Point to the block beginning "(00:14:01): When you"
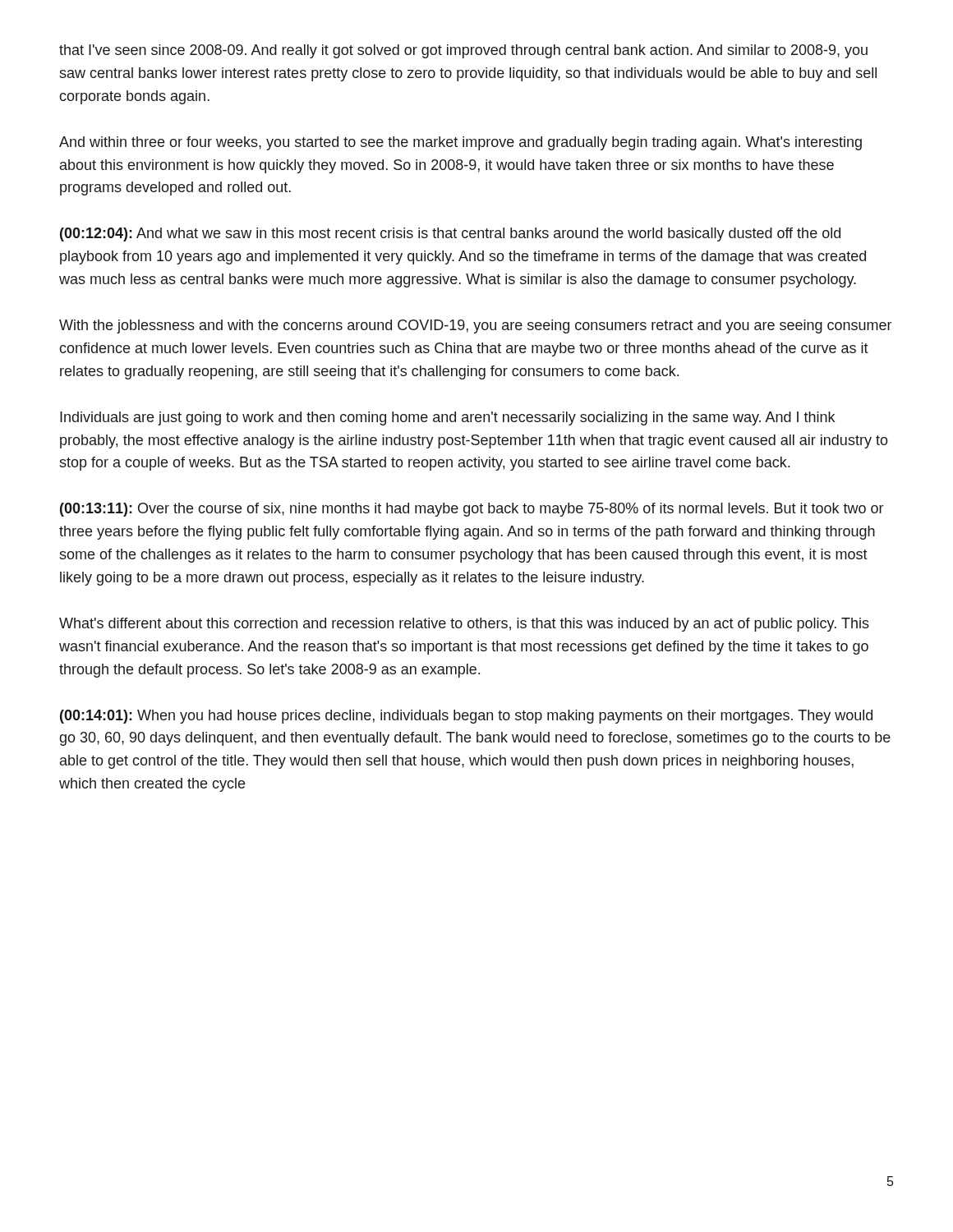Screen dimensions: 1232x953 [x=475, y=749]
